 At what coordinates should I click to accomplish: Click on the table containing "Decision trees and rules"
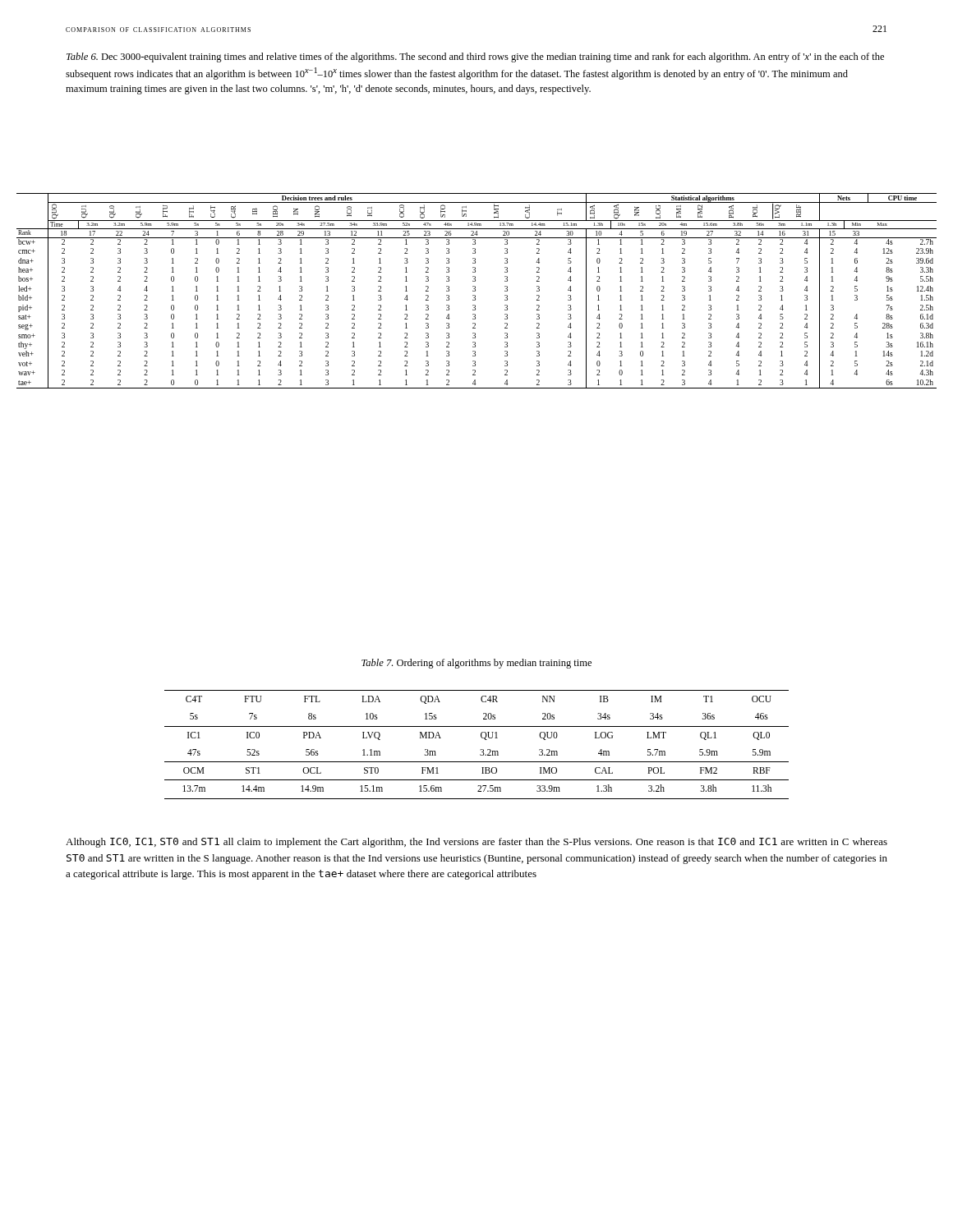pyautogui.click(x=476, y=291)
